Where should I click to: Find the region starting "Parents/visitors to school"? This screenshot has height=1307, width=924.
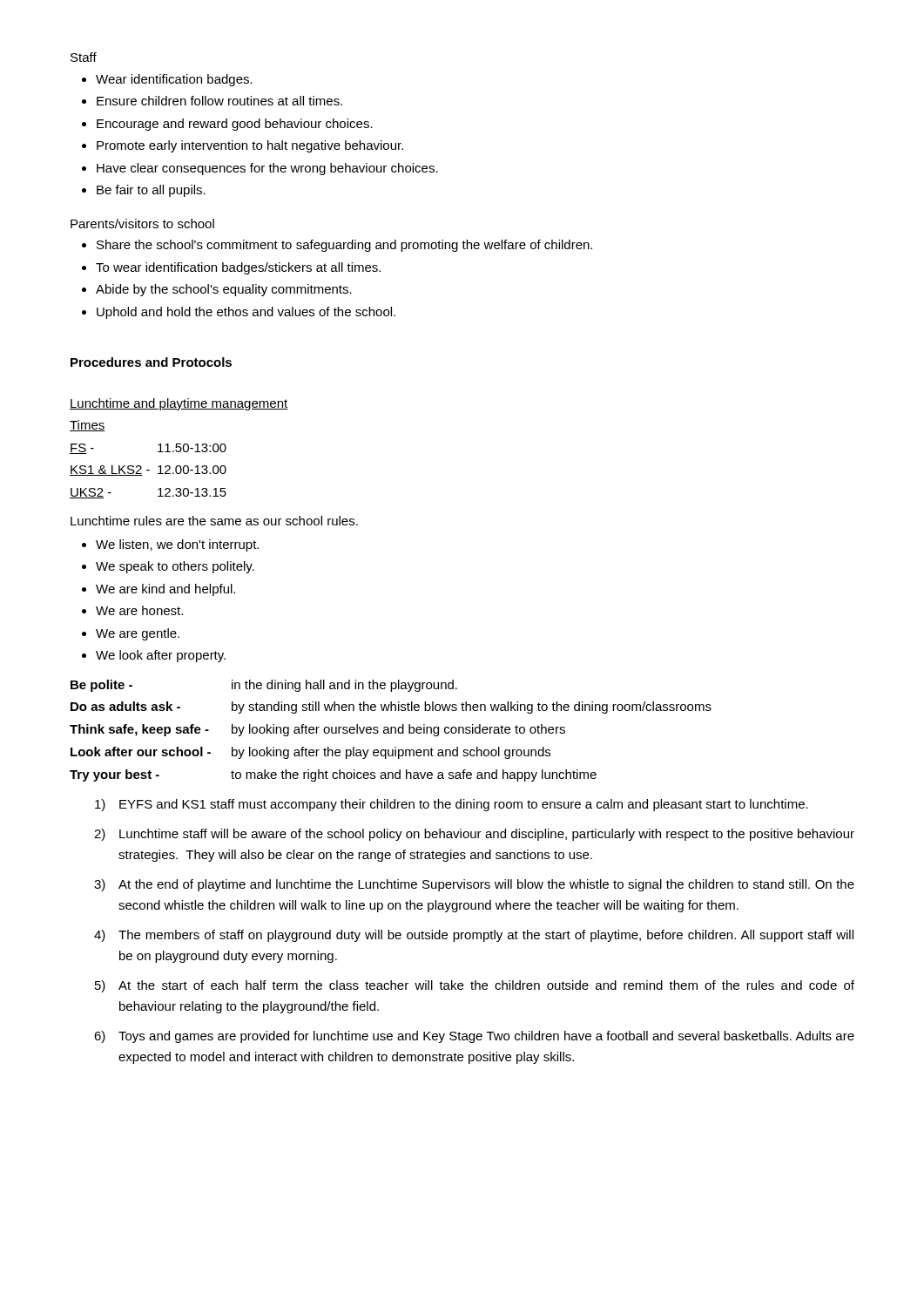pyautogui.click(x=142, y=223)
